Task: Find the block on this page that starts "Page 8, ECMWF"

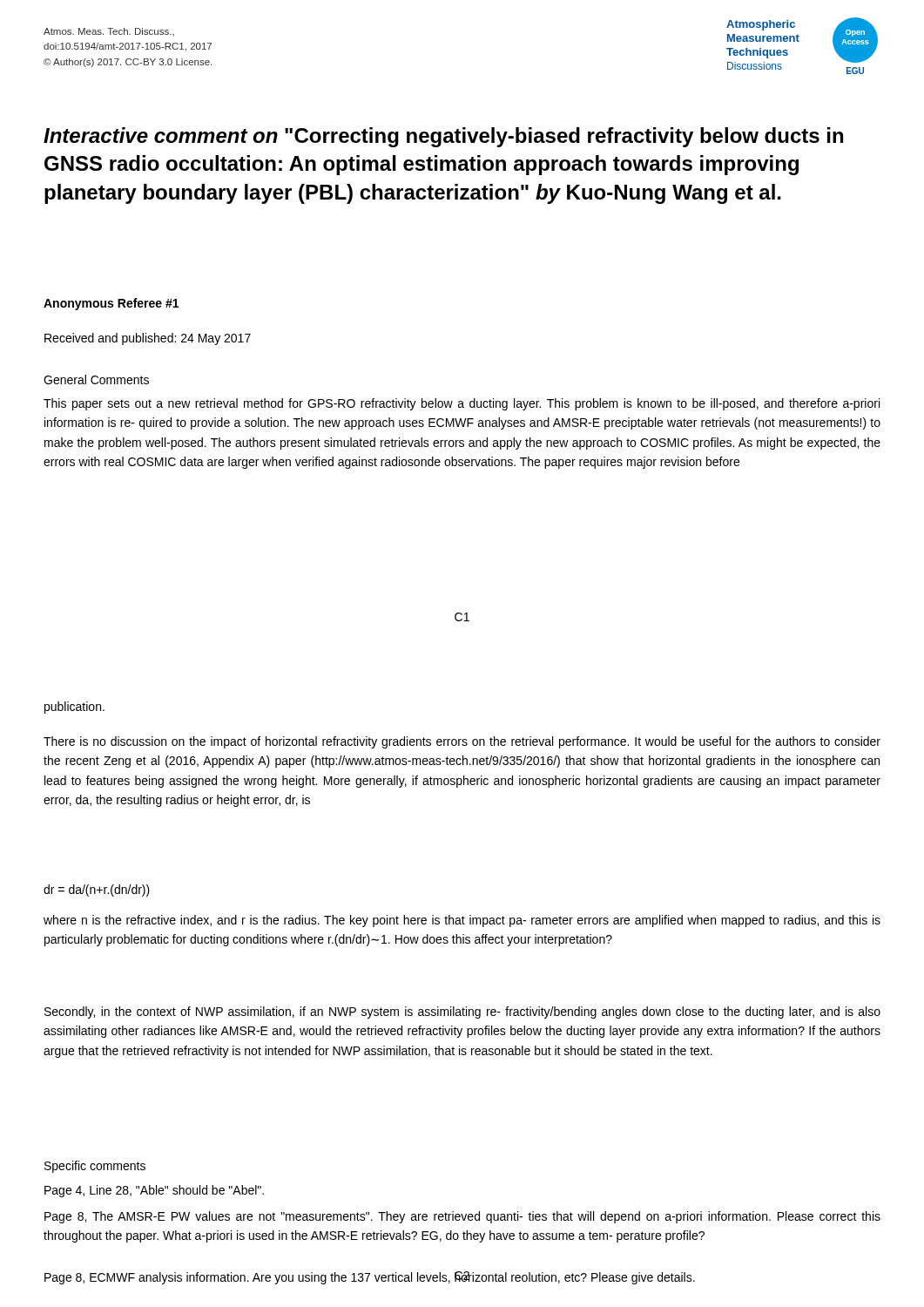Action: point(370,1277)
